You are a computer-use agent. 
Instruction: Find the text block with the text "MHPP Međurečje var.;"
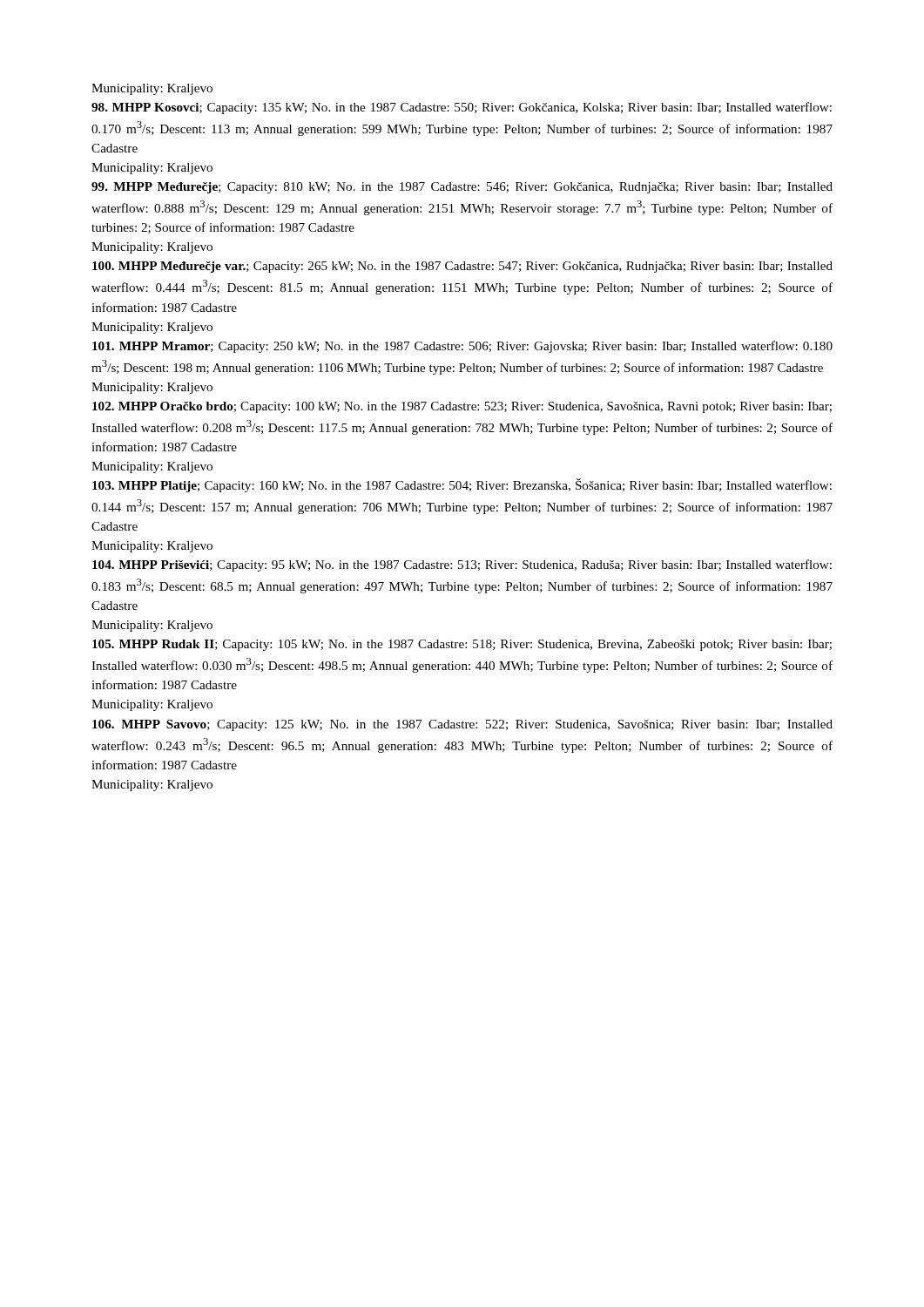click(462, 287)
